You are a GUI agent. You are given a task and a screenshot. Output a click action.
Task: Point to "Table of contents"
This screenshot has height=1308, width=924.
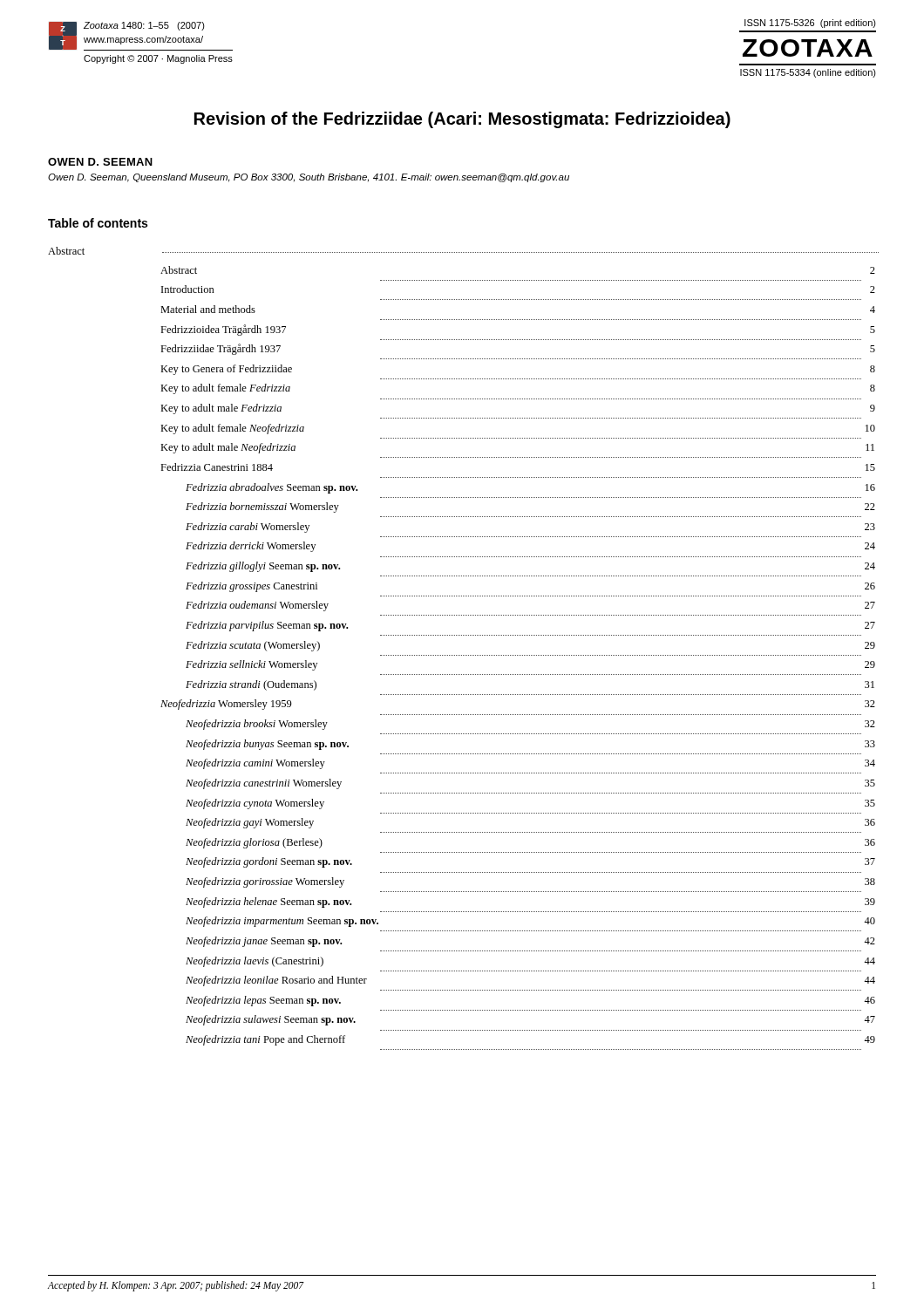point(98,223)
